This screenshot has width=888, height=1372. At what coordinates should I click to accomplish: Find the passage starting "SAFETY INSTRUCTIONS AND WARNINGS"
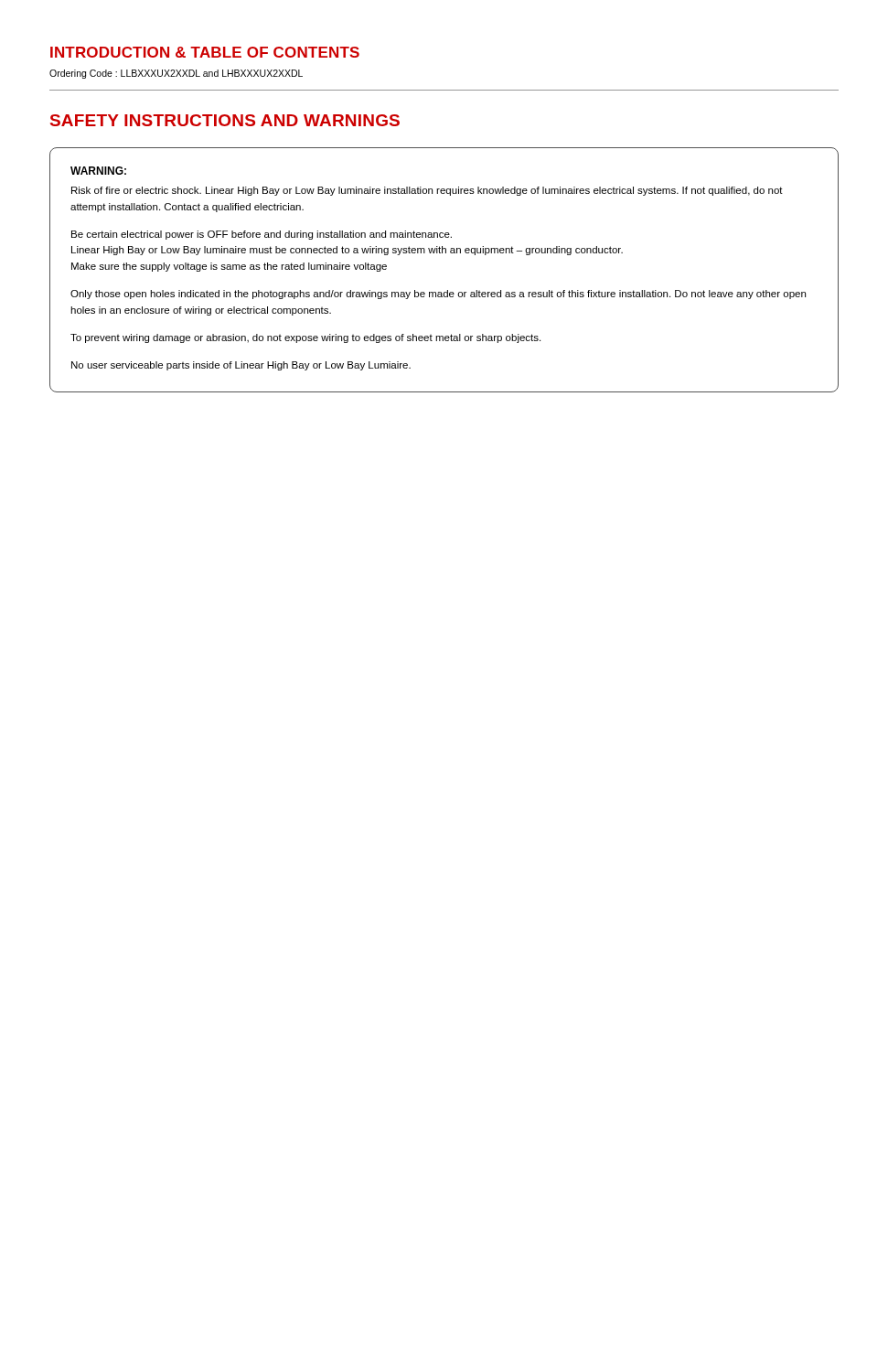coord(225,120)
